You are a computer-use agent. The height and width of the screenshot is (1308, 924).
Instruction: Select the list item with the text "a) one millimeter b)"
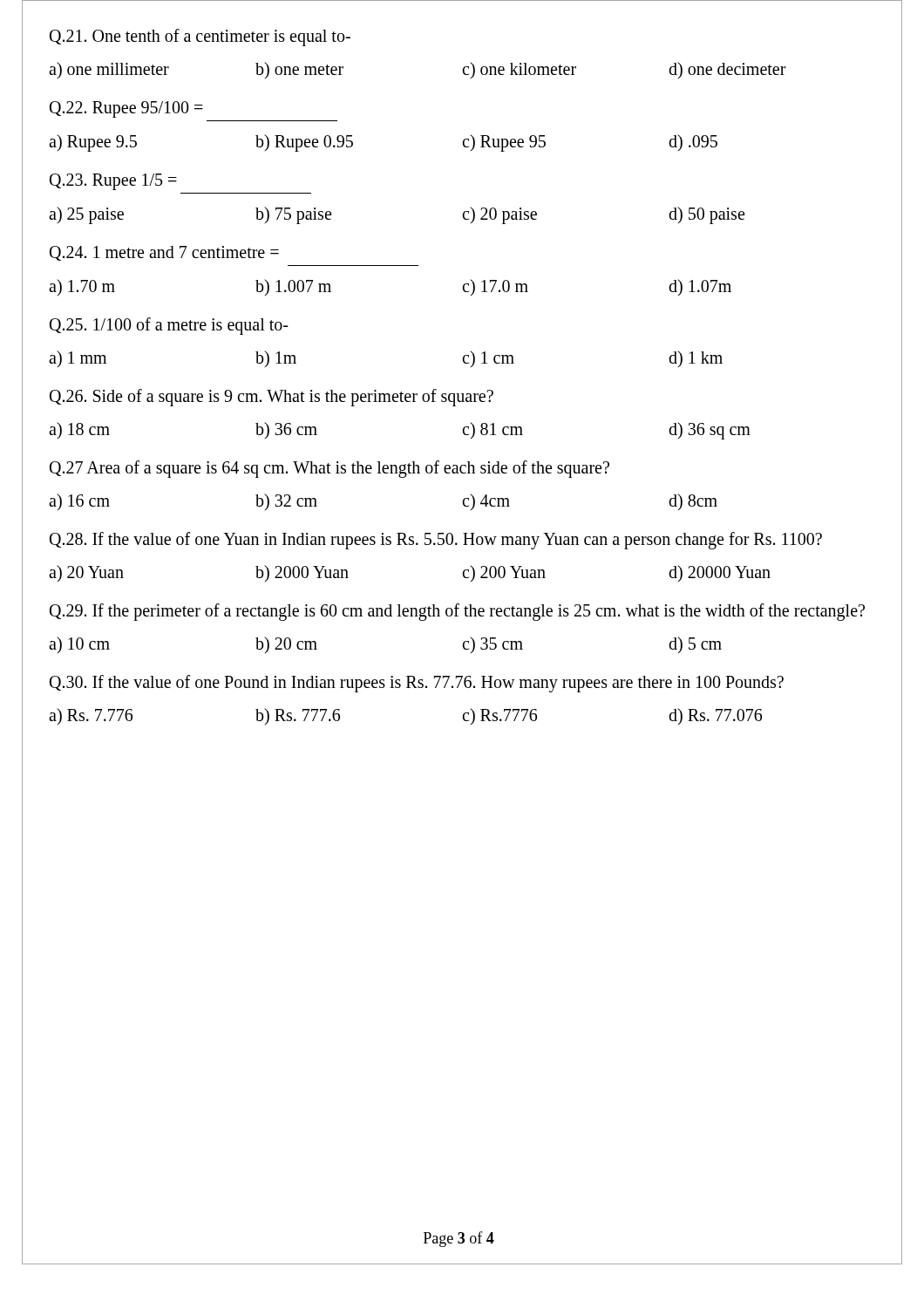[x=462, y=69]
